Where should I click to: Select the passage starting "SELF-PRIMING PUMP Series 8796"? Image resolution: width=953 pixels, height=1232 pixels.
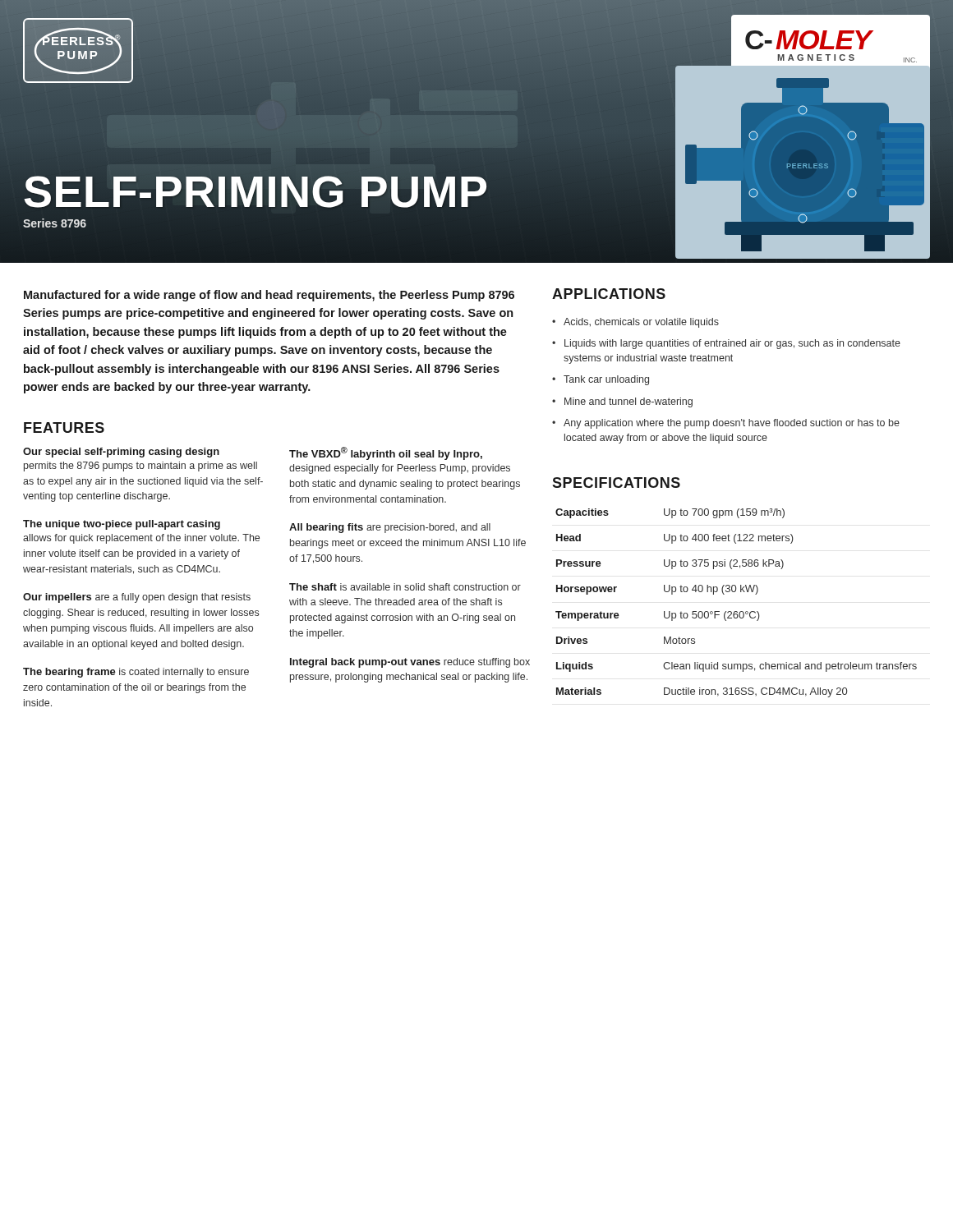pyautogui.click(x=256, y=200)
